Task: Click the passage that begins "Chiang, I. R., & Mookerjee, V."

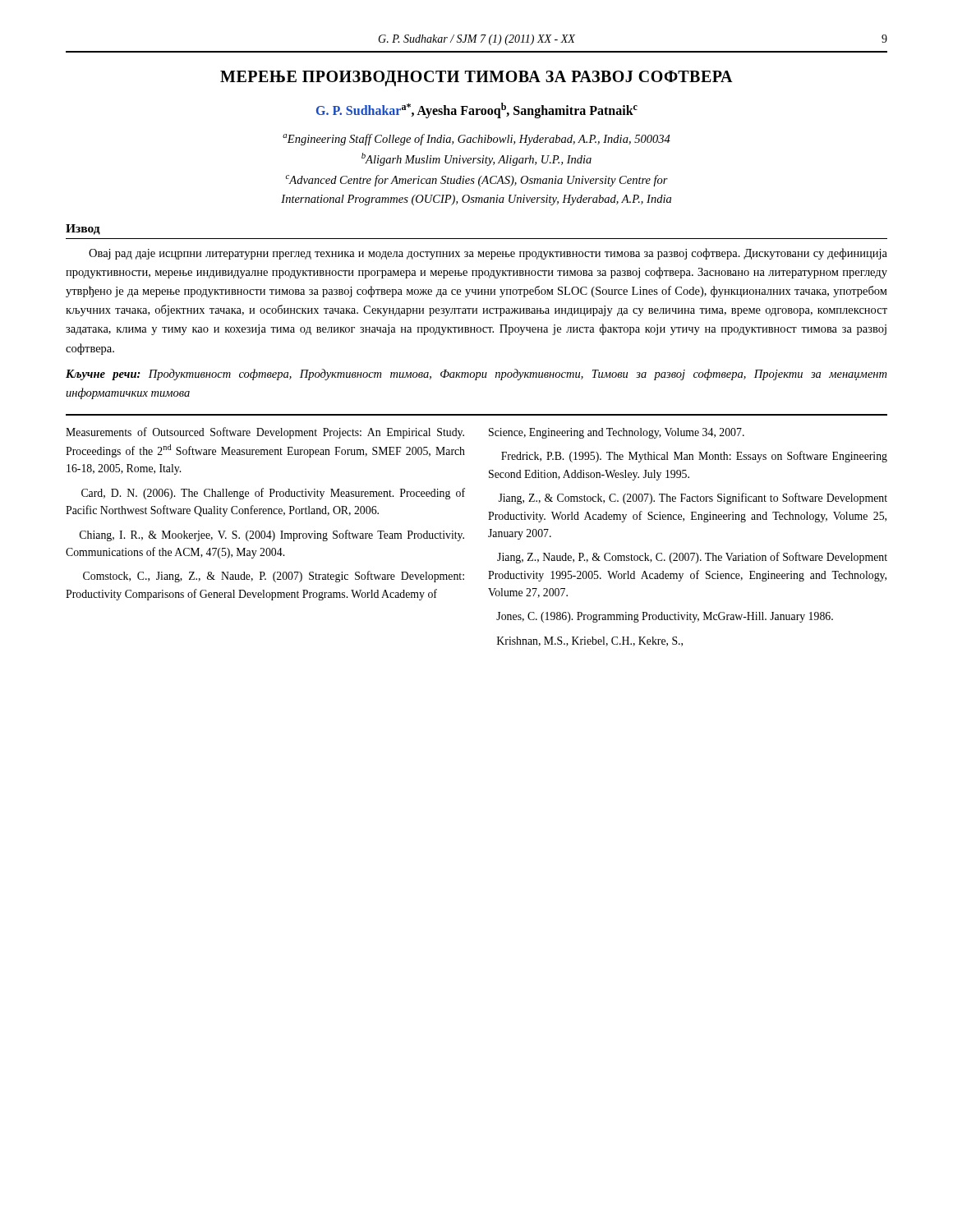Action: point(265,543)
